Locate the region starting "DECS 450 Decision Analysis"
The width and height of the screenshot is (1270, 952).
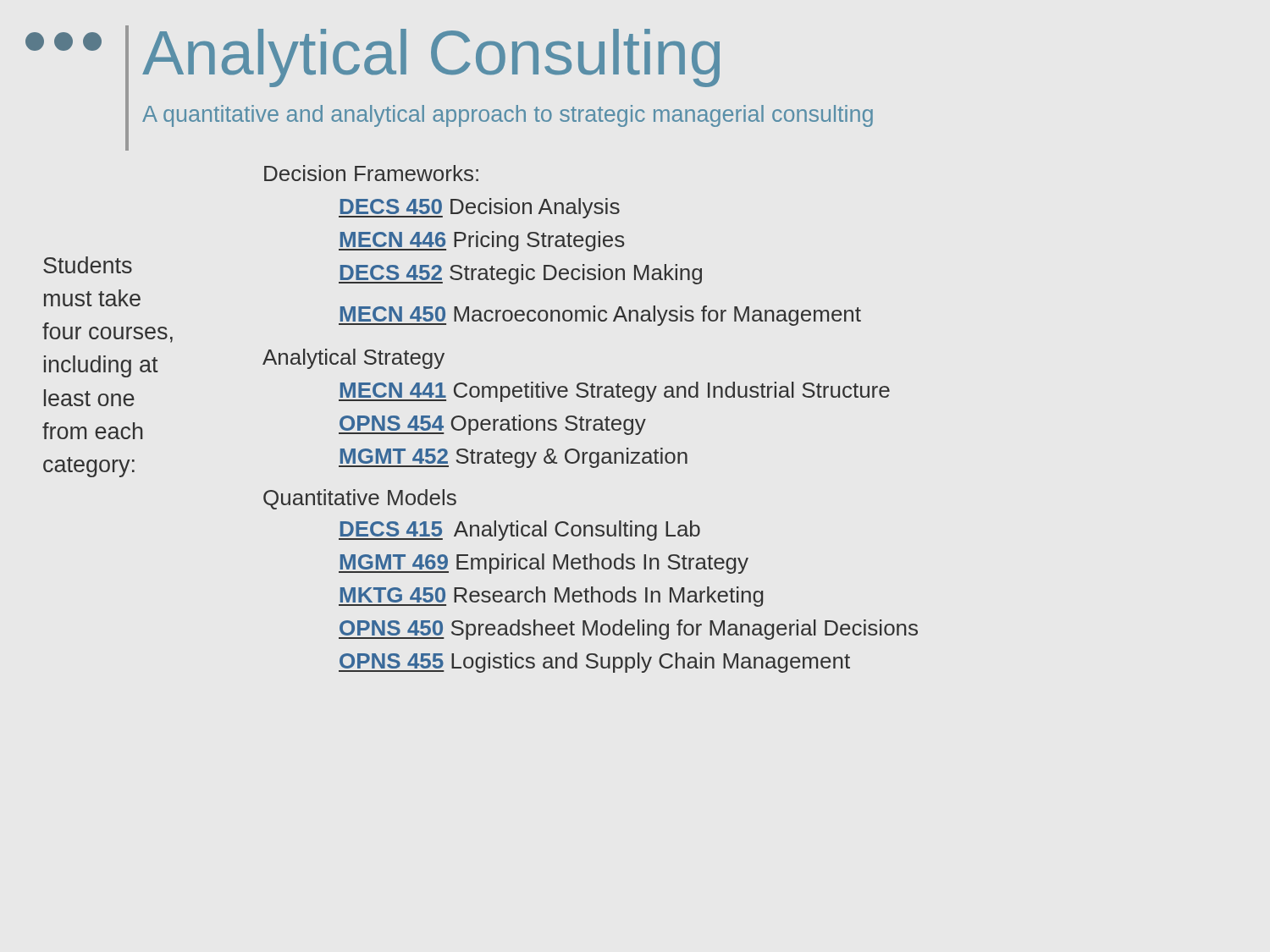pyautogui.click(x=479, y=206)
